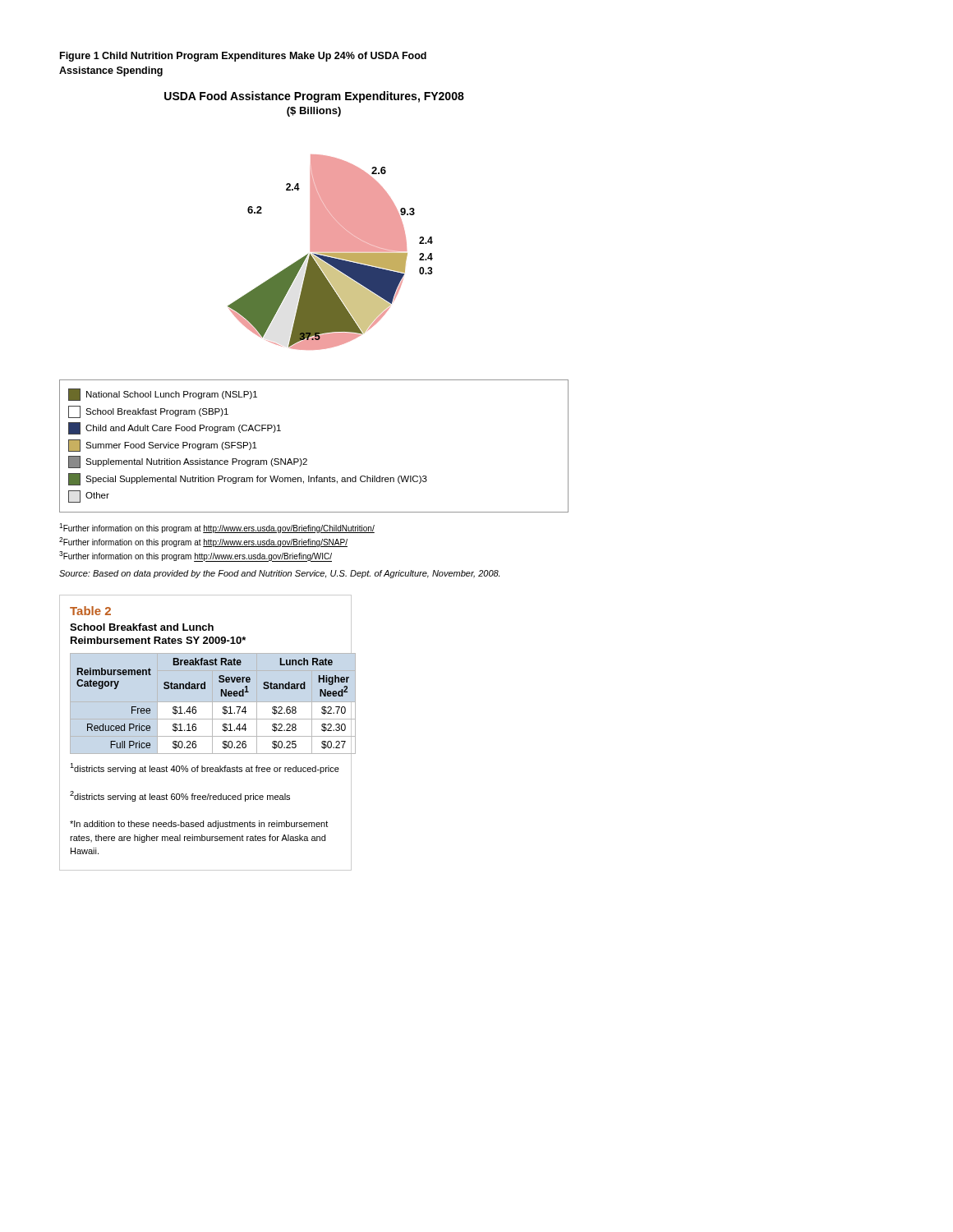953x1232 pixels.
Task: Select the passage starting "Figure 1 Child Nutrition Program Expenditures Make Up"
Action: pos(243,63)
